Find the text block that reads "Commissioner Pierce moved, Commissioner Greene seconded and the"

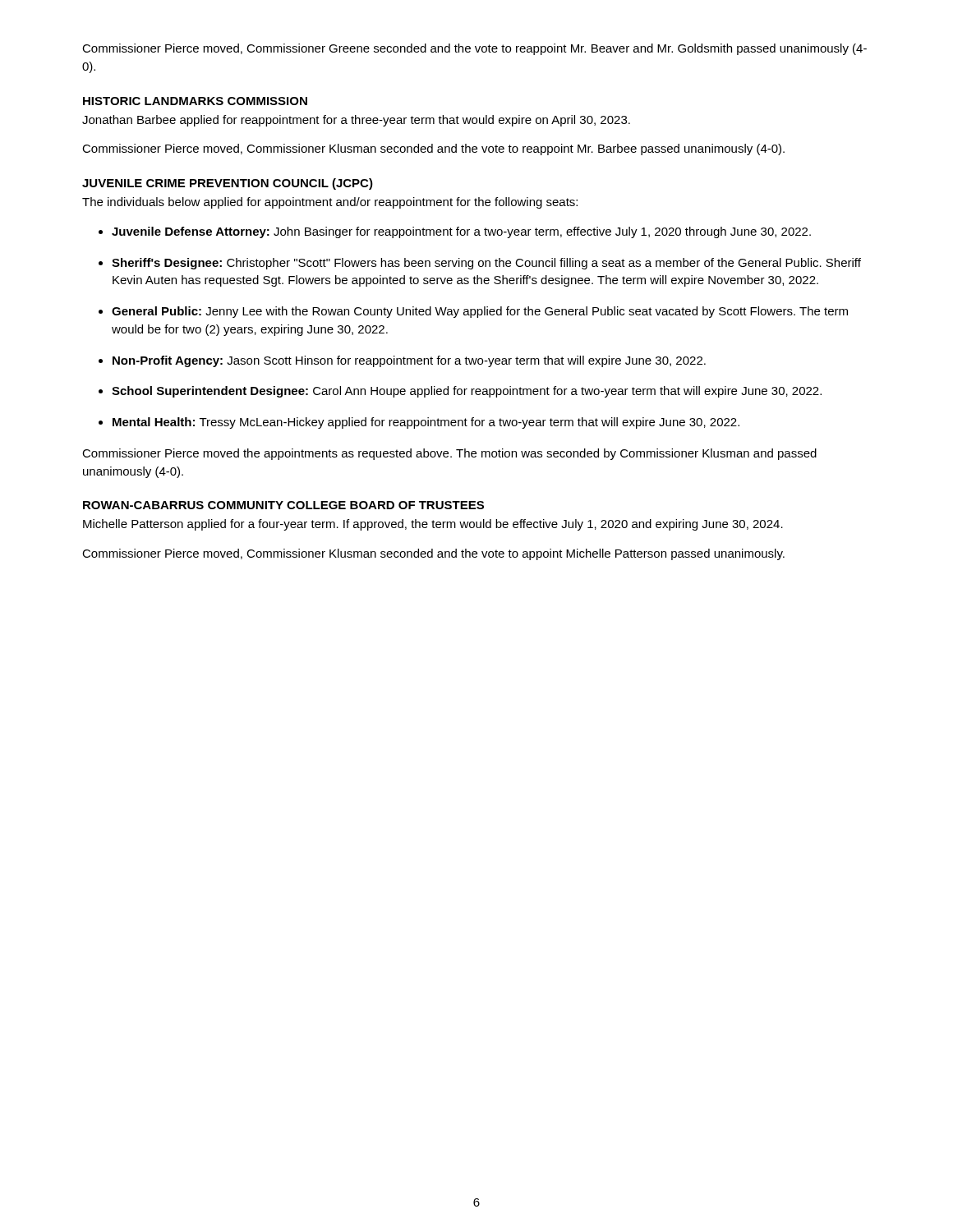point(475,57)
